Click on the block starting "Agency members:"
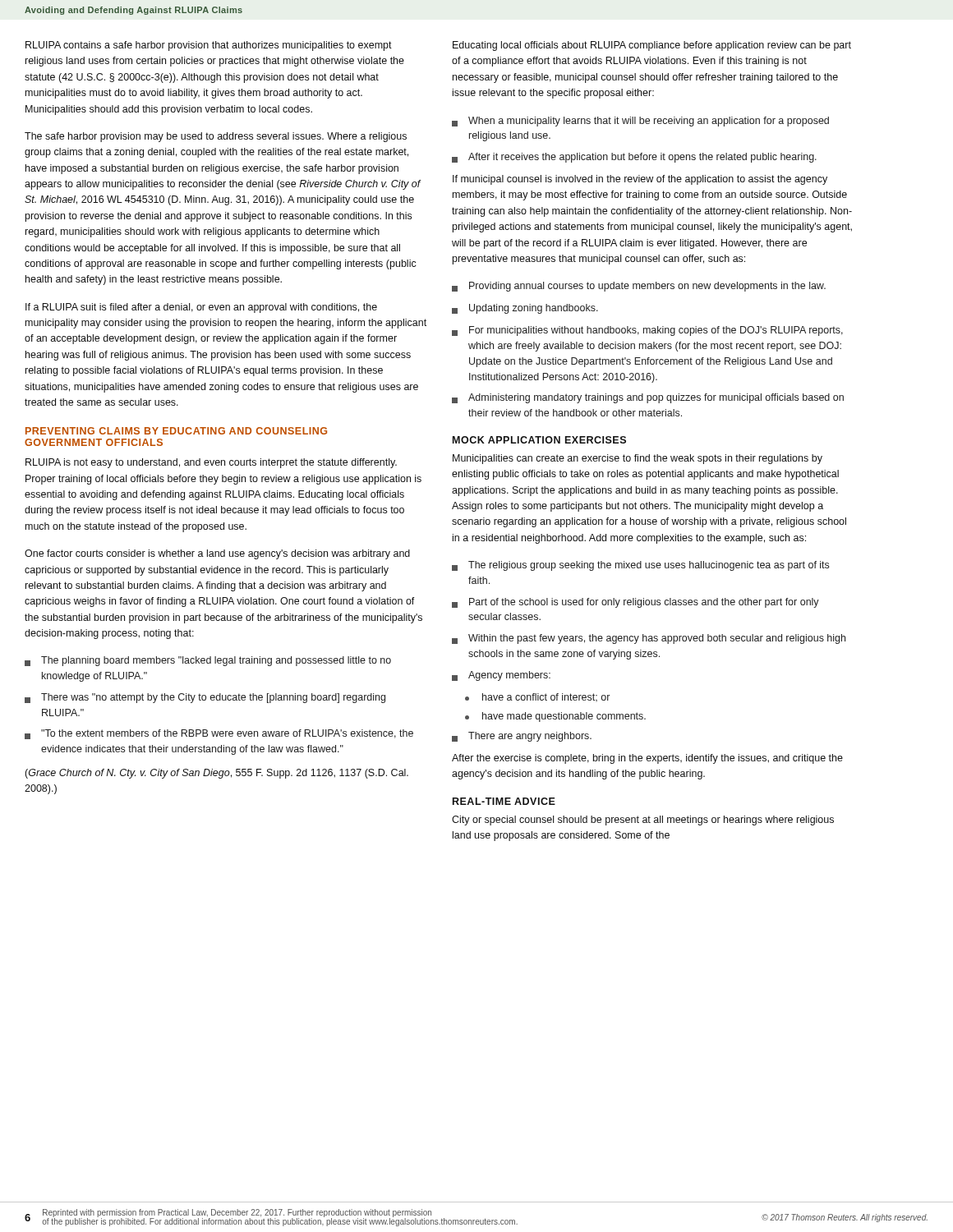Image resolution: width=953 pixels, height=1232 pixels. point(501,676)
